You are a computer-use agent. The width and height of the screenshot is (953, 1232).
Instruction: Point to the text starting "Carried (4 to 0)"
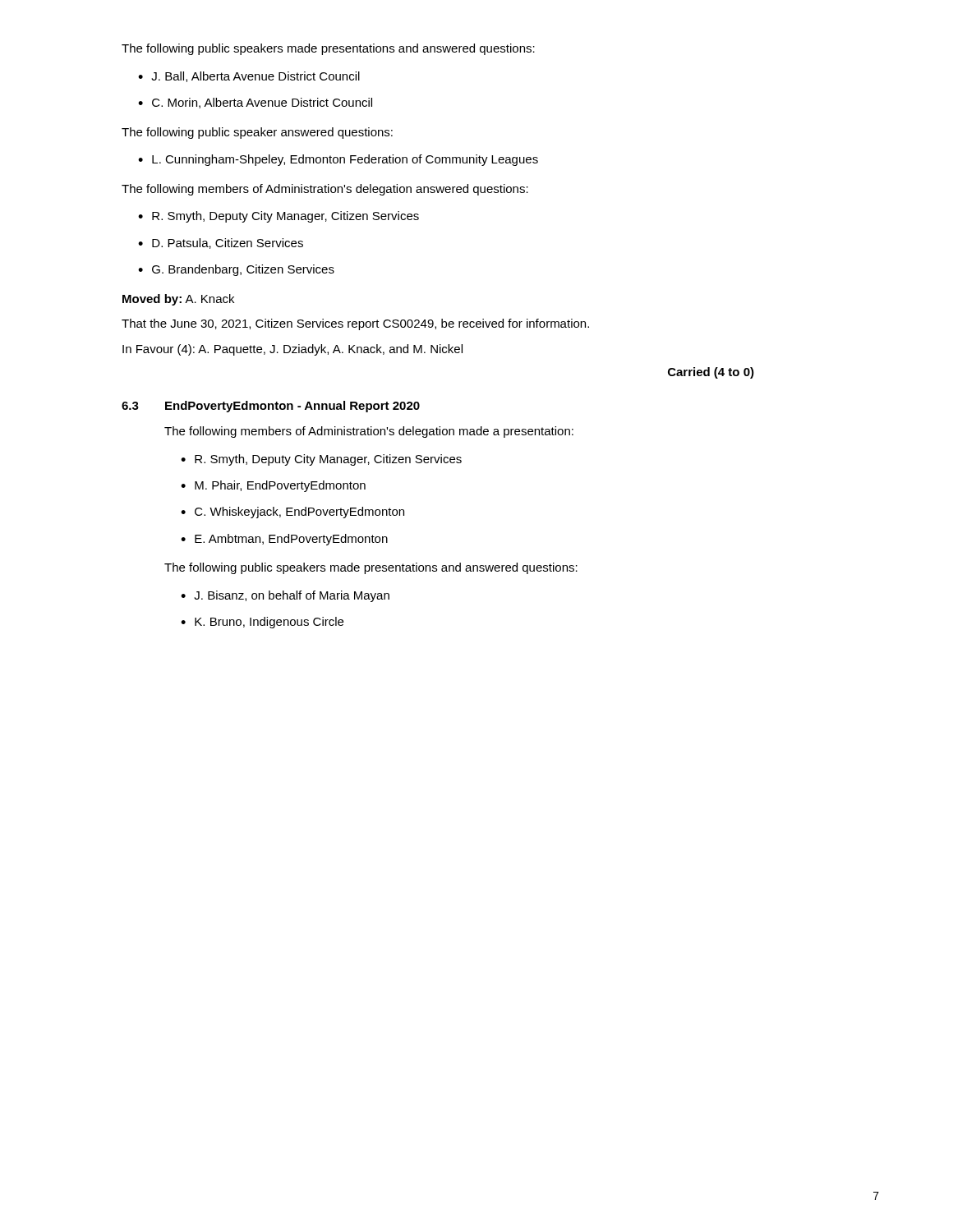(x=711, y=372)
